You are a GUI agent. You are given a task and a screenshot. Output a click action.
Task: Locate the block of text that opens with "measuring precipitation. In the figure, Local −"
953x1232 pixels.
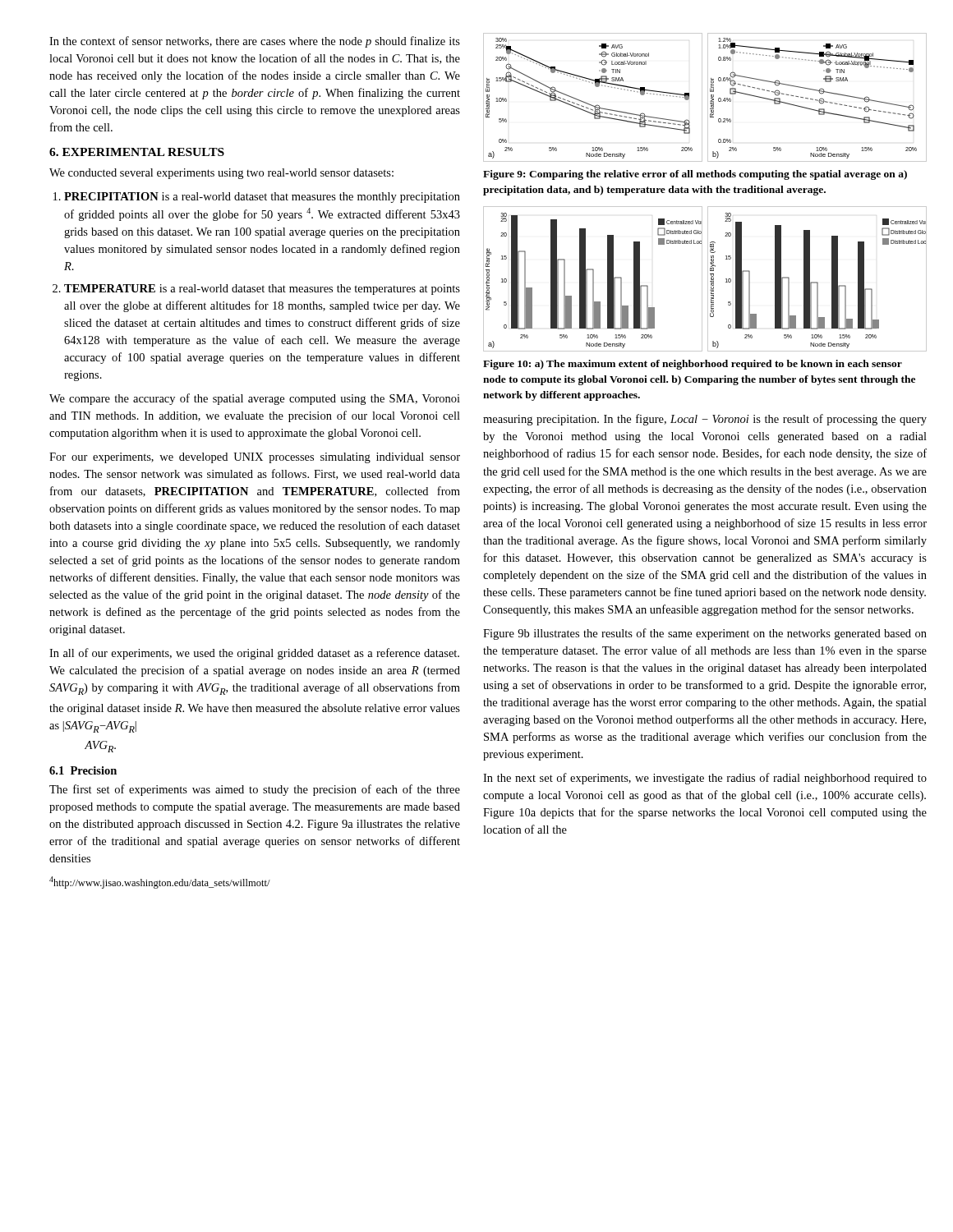[x=705, y=515]
